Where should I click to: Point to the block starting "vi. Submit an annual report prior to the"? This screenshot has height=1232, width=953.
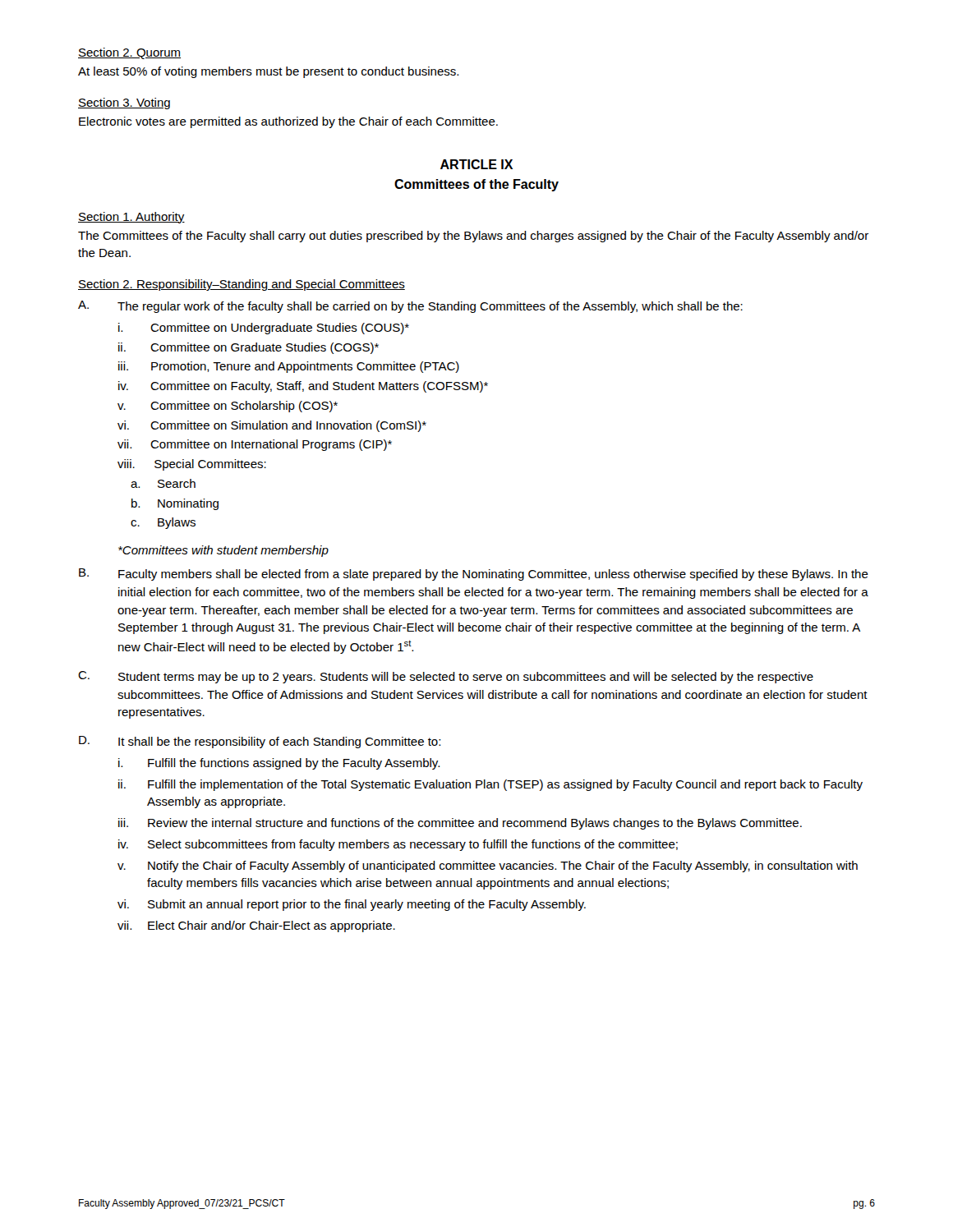[x=496, y=904]
